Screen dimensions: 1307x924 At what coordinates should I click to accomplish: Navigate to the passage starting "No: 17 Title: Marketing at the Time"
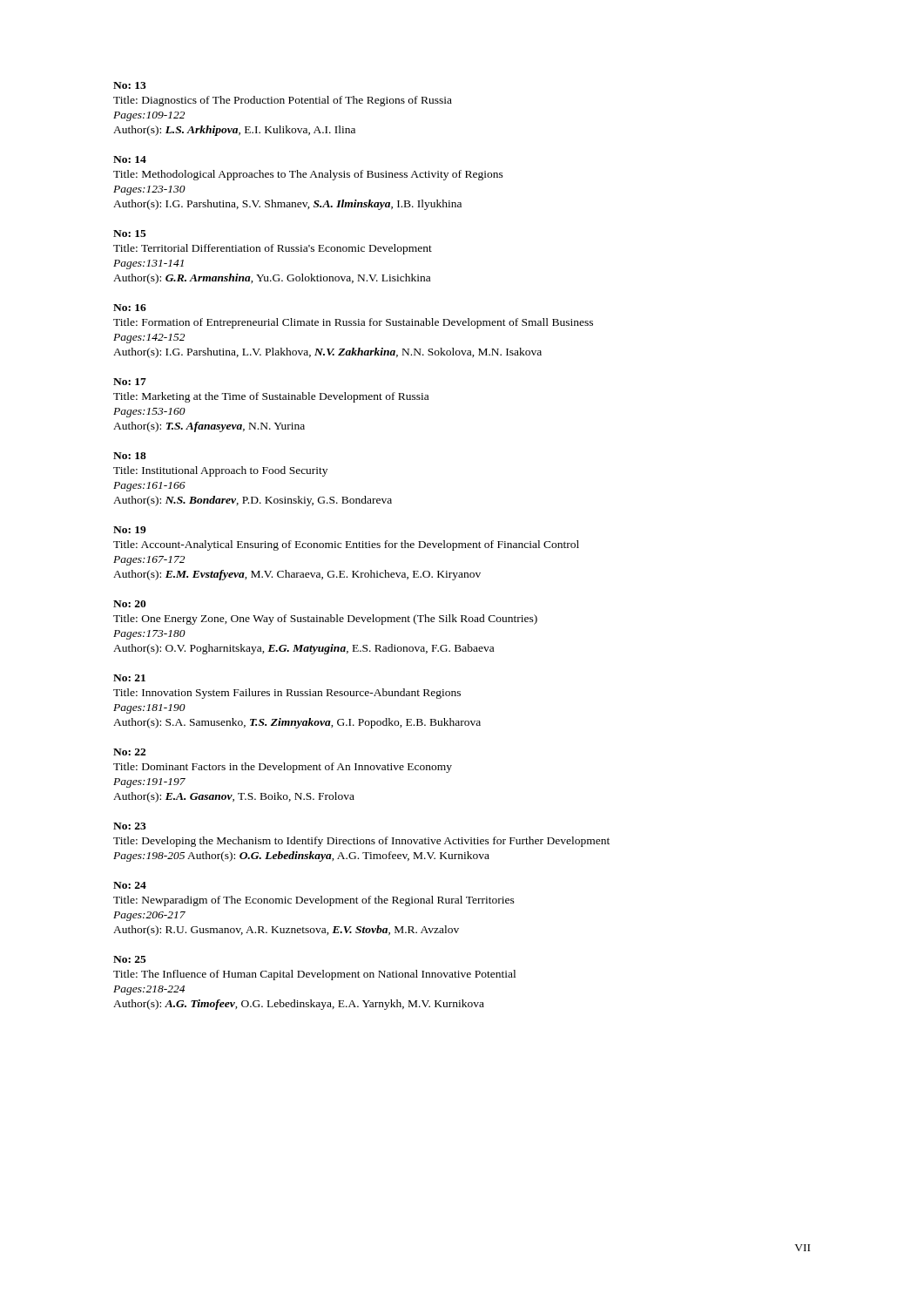[130, 382]
